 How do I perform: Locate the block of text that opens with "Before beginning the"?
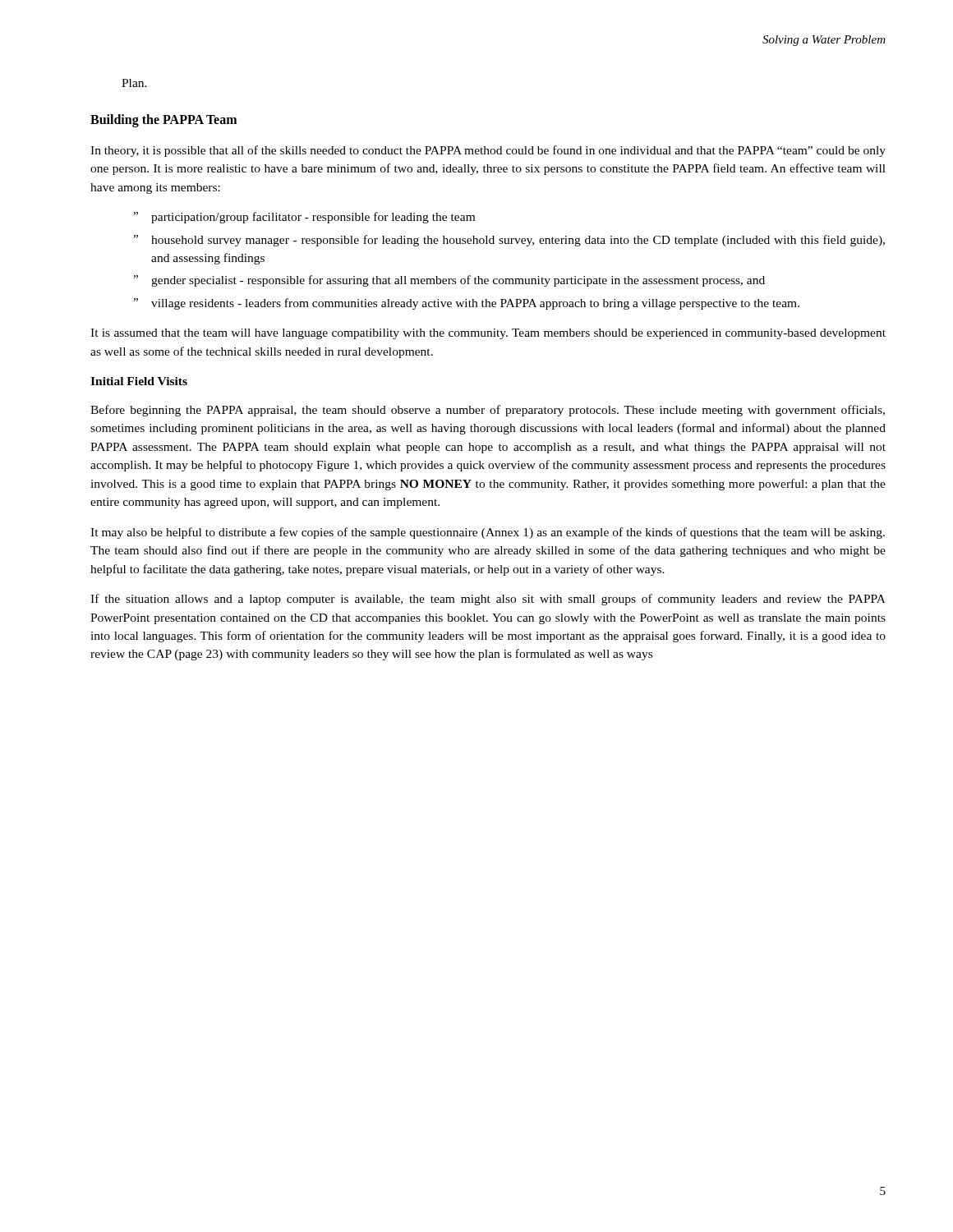tap(488, 455)
